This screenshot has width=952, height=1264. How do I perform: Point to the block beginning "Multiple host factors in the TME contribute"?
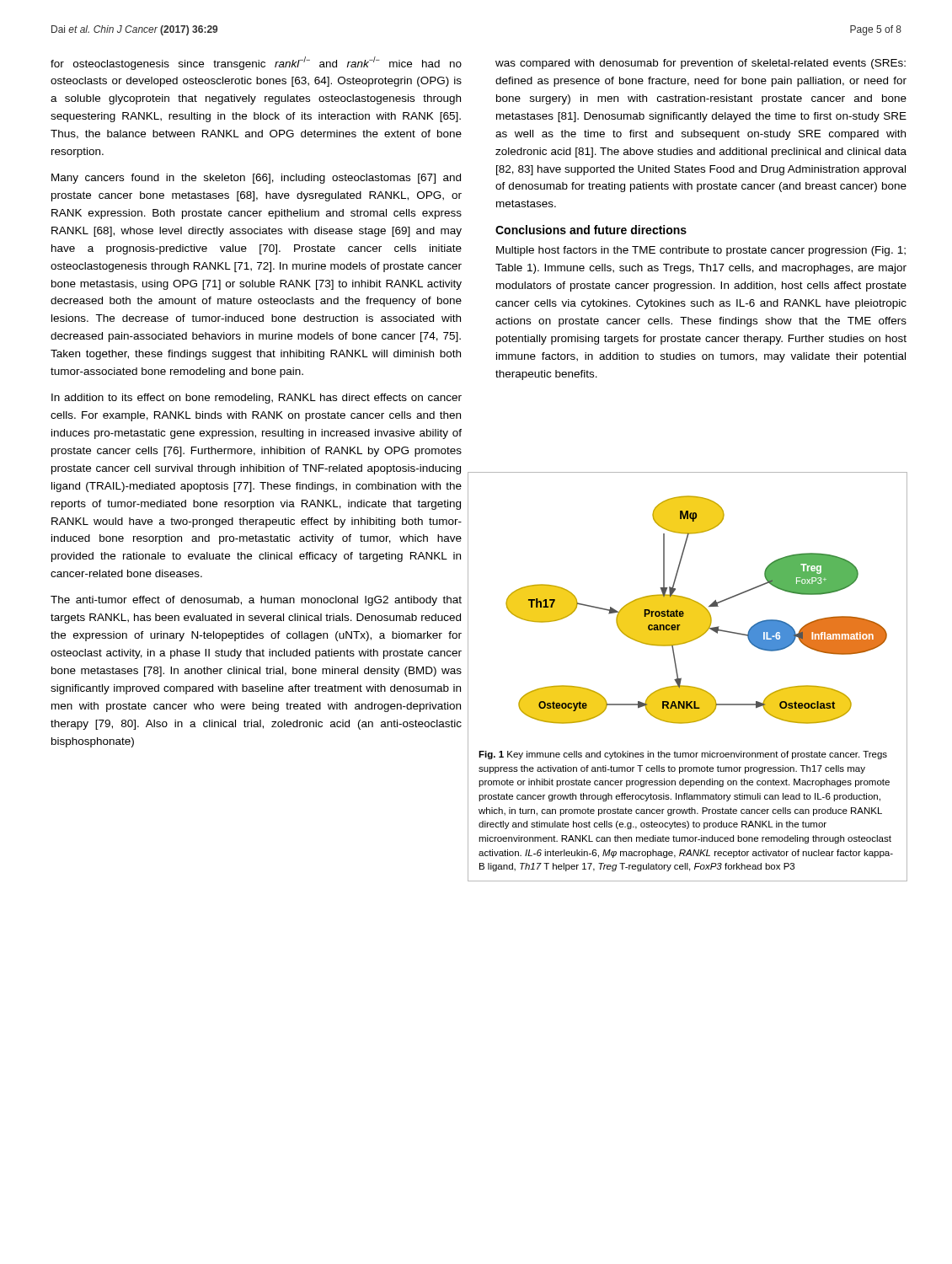click(701, 313)
